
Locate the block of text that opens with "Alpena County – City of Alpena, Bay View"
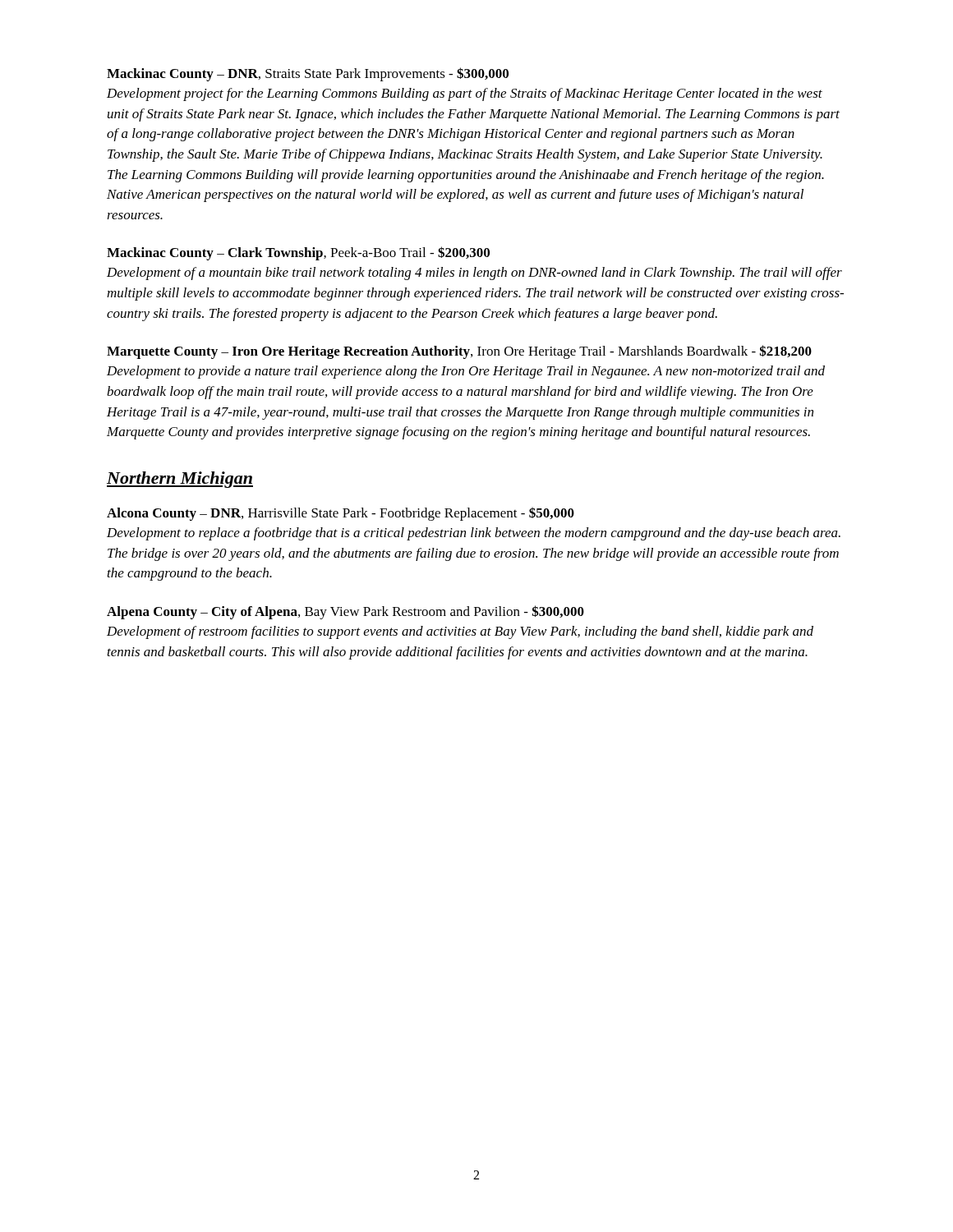pos(476,633)
